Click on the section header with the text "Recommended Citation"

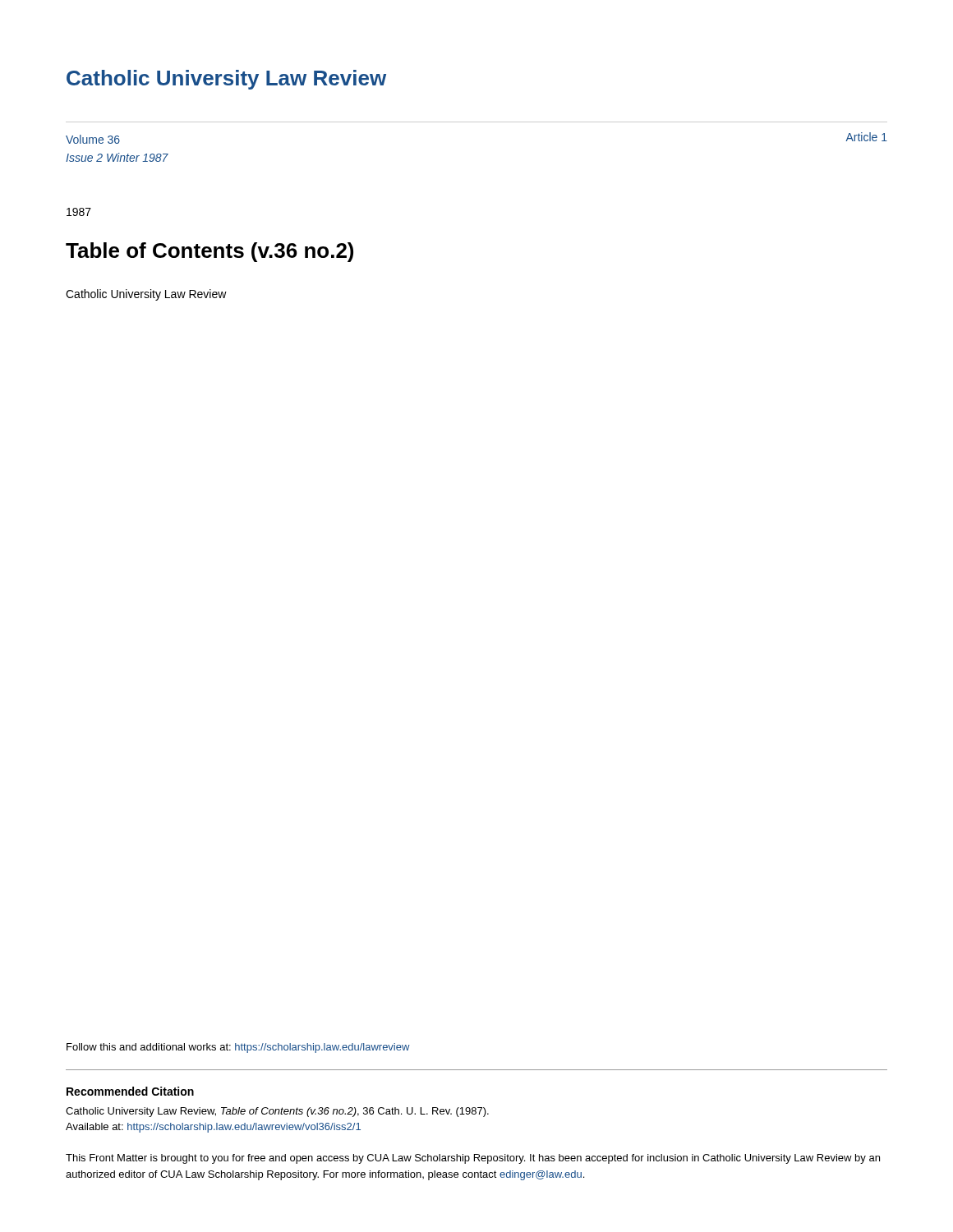click(x=130, y=1091)
